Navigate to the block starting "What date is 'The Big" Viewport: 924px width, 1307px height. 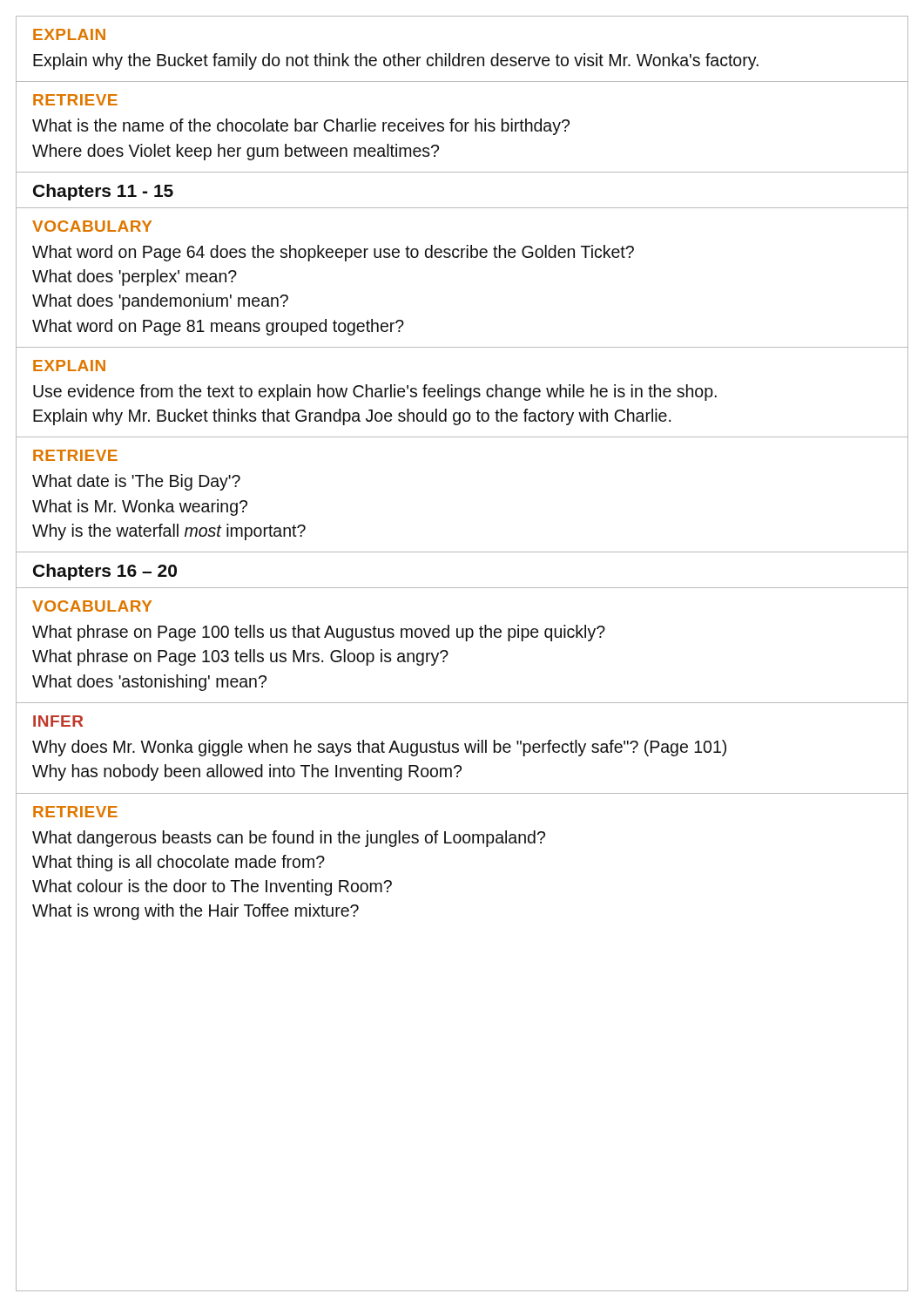[x=136, y=482]
